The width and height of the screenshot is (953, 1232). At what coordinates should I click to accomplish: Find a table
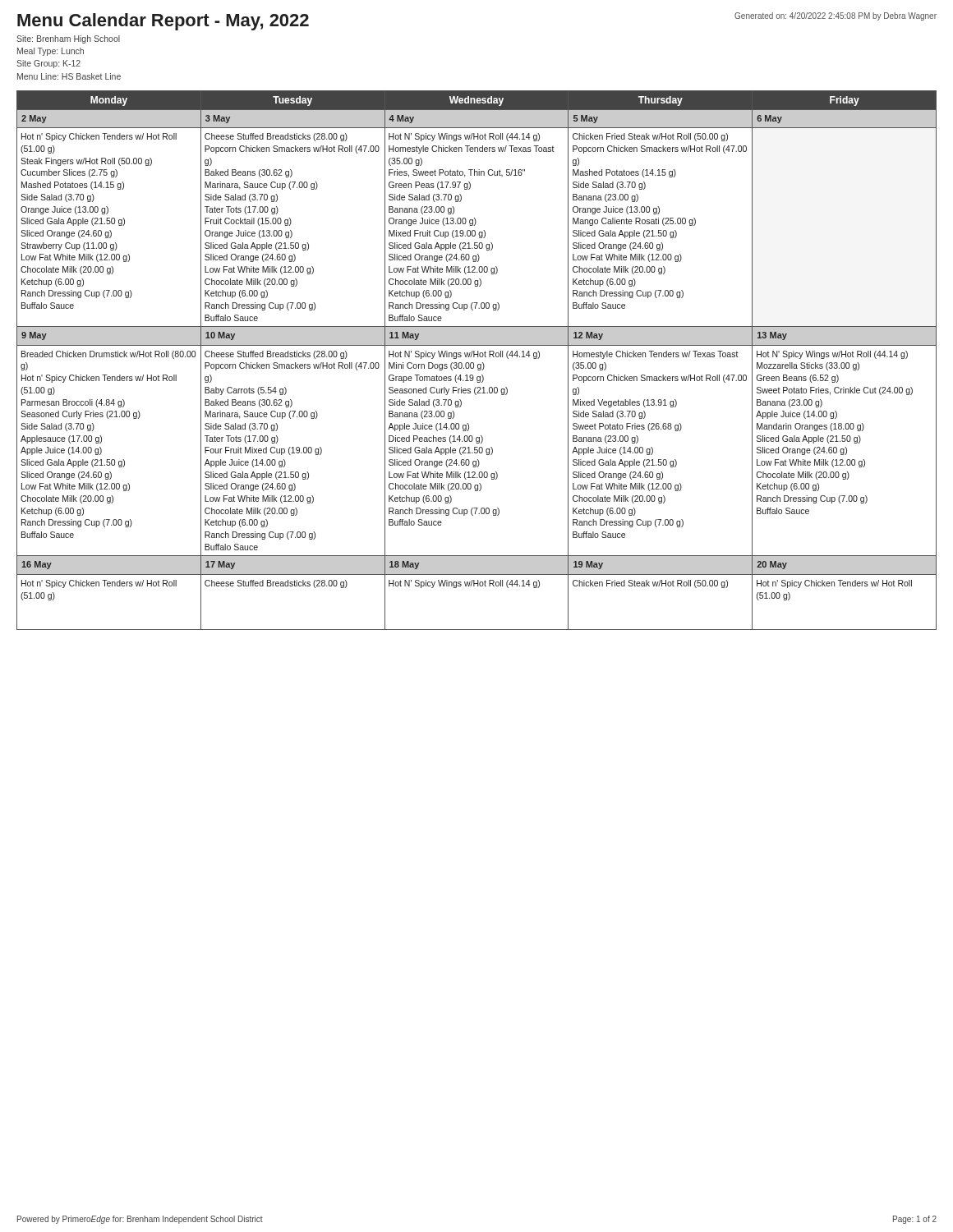(476, 360)
